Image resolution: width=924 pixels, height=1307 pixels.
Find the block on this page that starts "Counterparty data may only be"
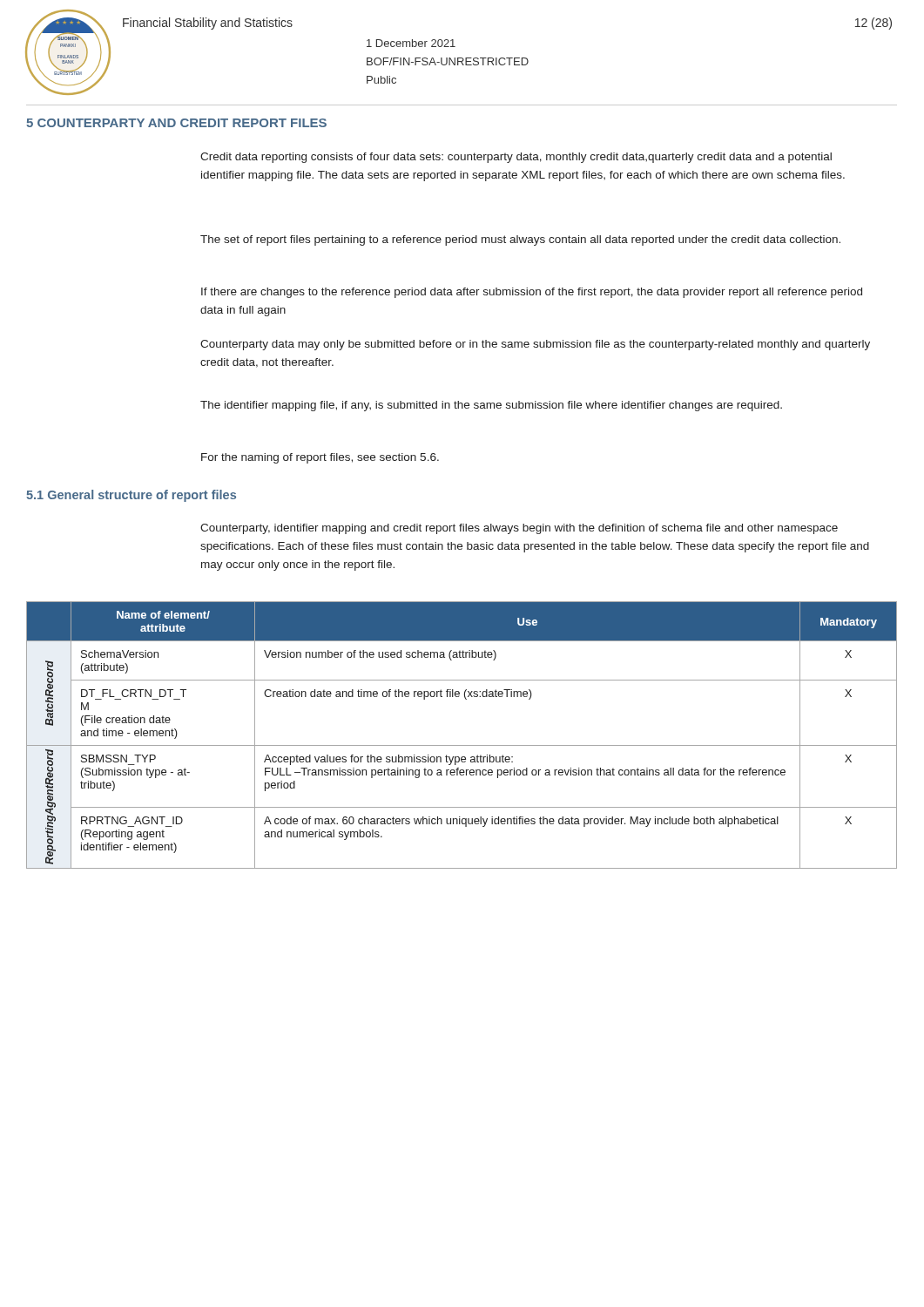[535, 353]
